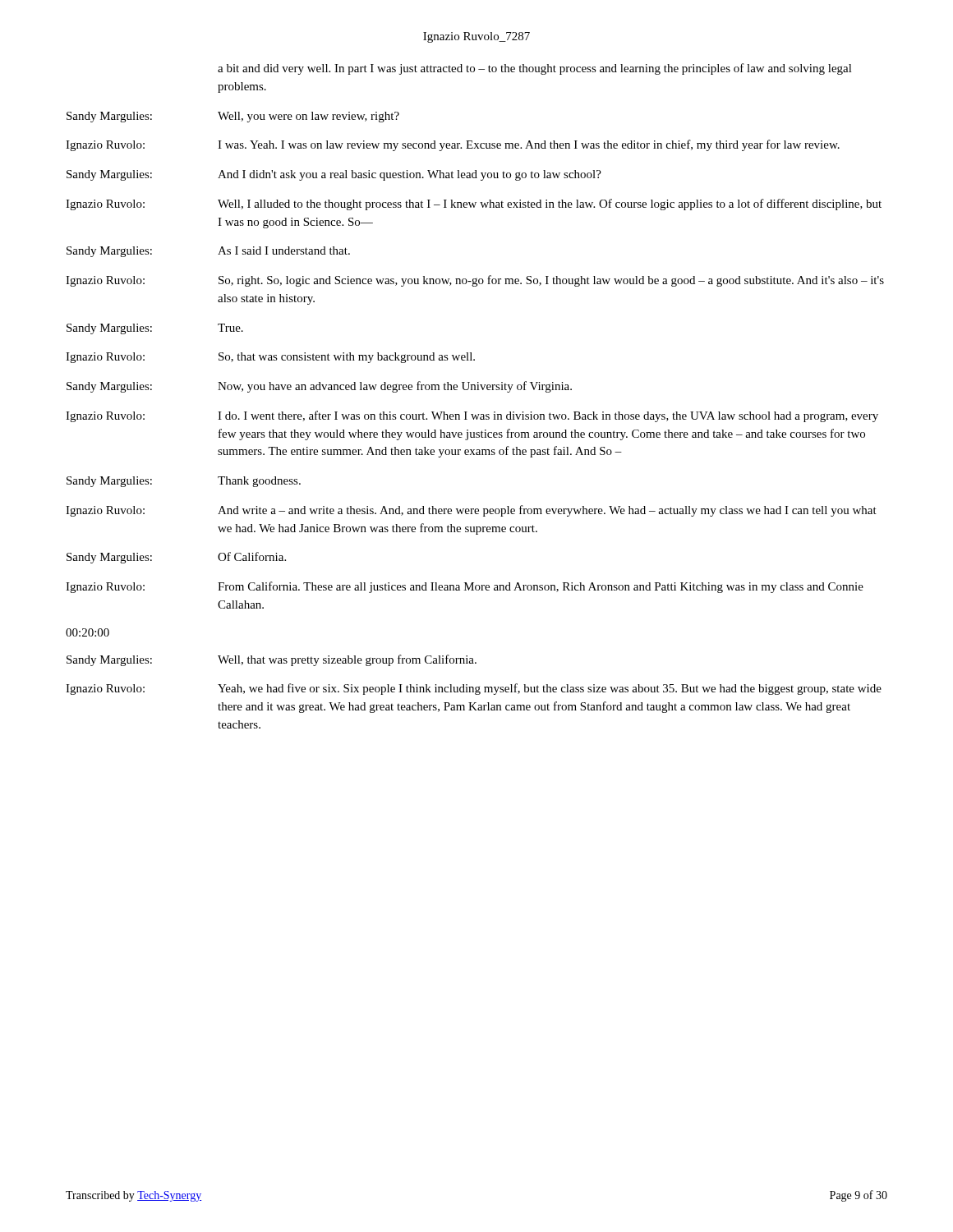Where is the passage that starts "Sandy Margulies: And I didn't"?
The width and height of the screenshot is (953, 1232).
(476, 175)
